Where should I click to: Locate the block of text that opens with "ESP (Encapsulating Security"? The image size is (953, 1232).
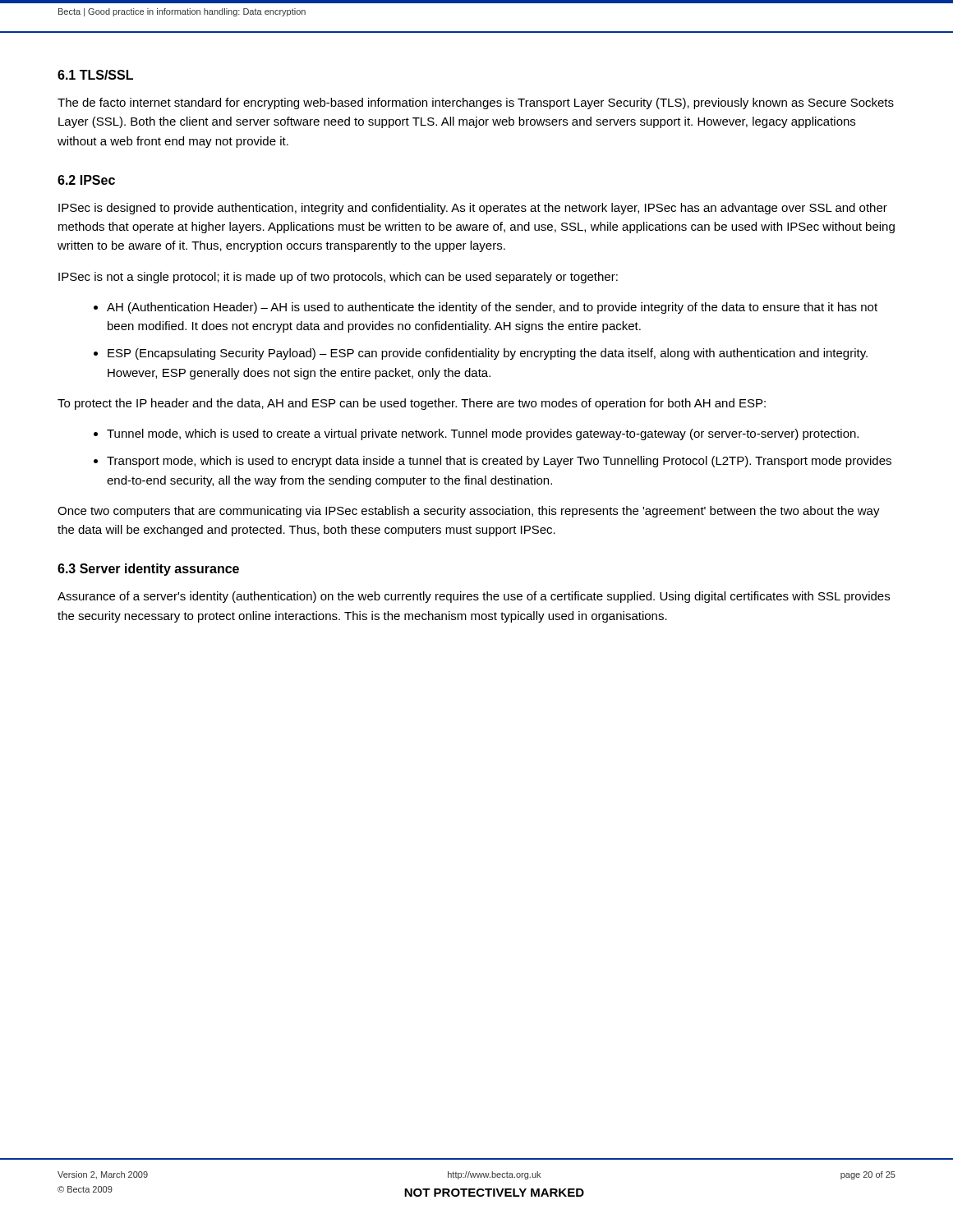pos(488,363)
